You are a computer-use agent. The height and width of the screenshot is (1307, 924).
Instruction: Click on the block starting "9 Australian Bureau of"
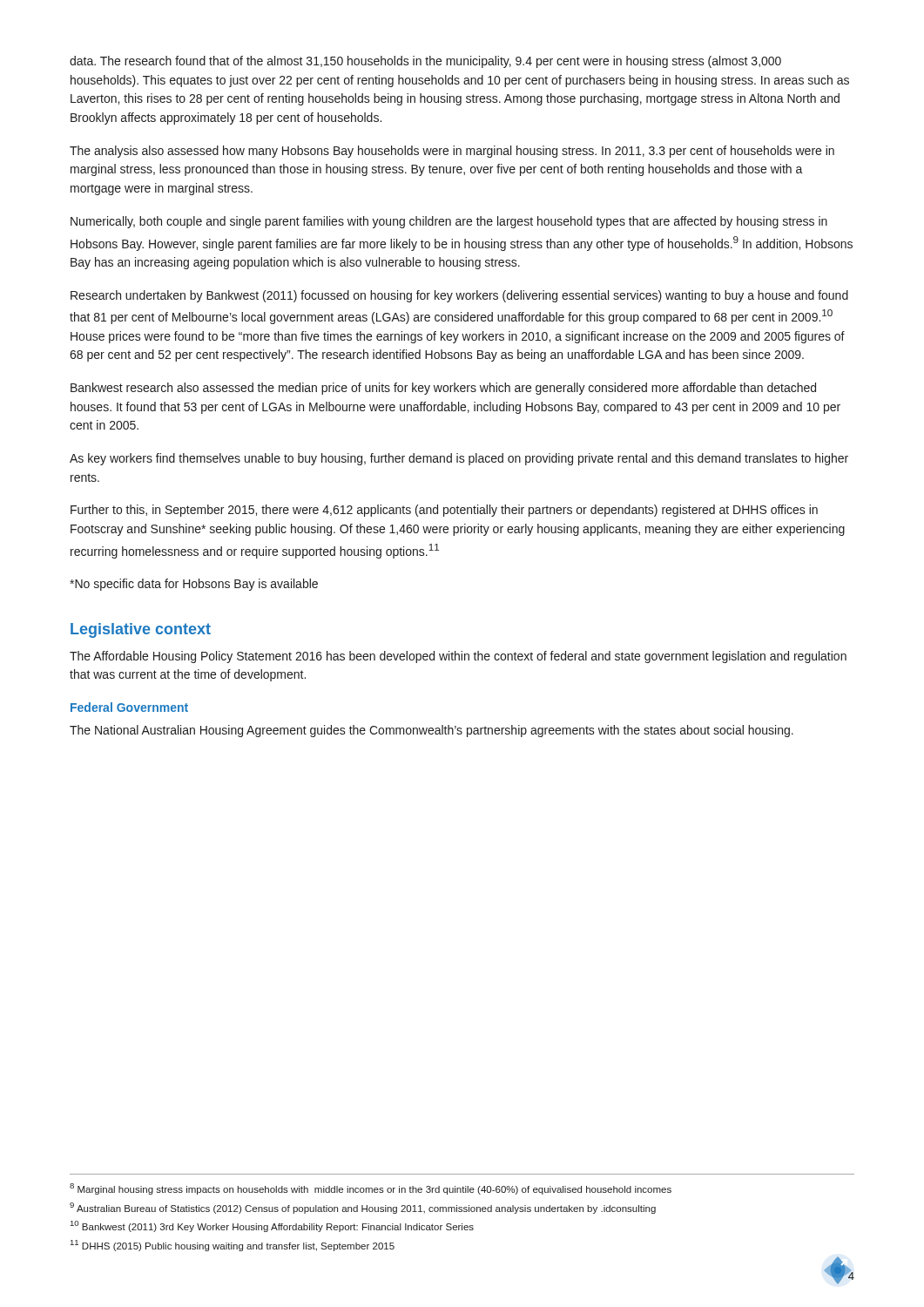tap(363, 1206)
